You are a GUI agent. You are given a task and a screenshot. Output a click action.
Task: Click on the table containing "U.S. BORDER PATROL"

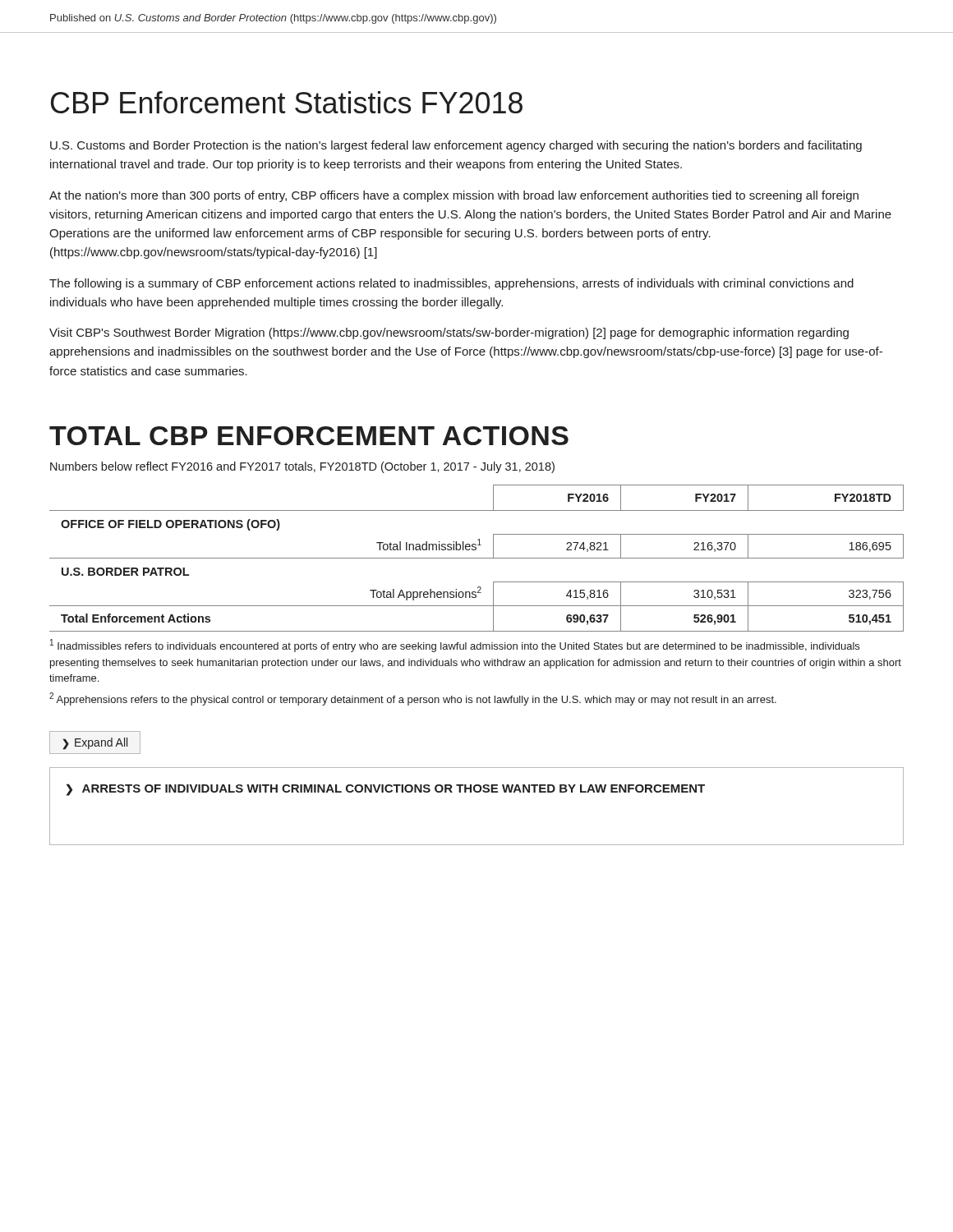click(x=476, y=558)
